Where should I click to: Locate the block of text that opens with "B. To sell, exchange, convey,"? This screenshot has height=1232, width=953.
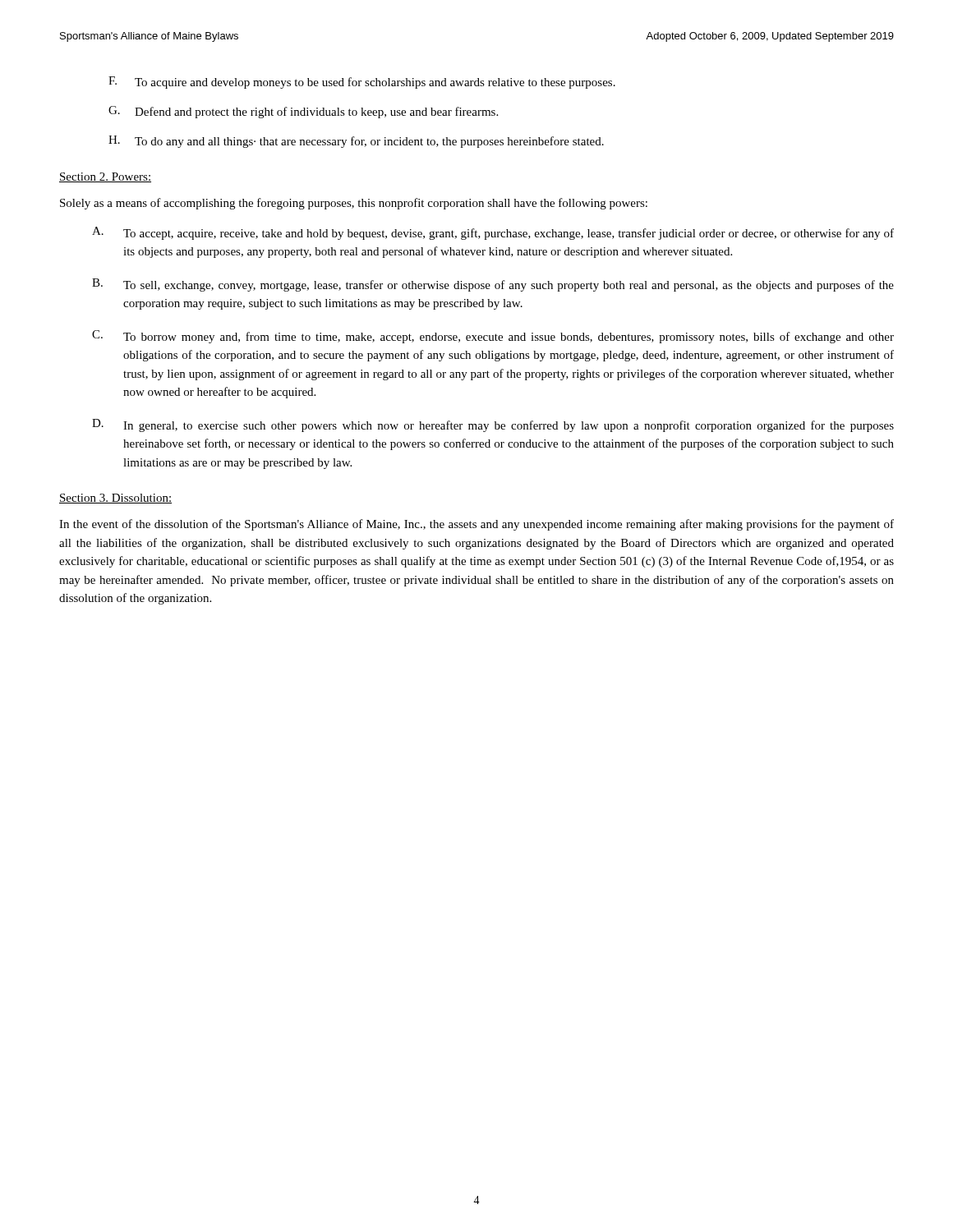[493, 294]
